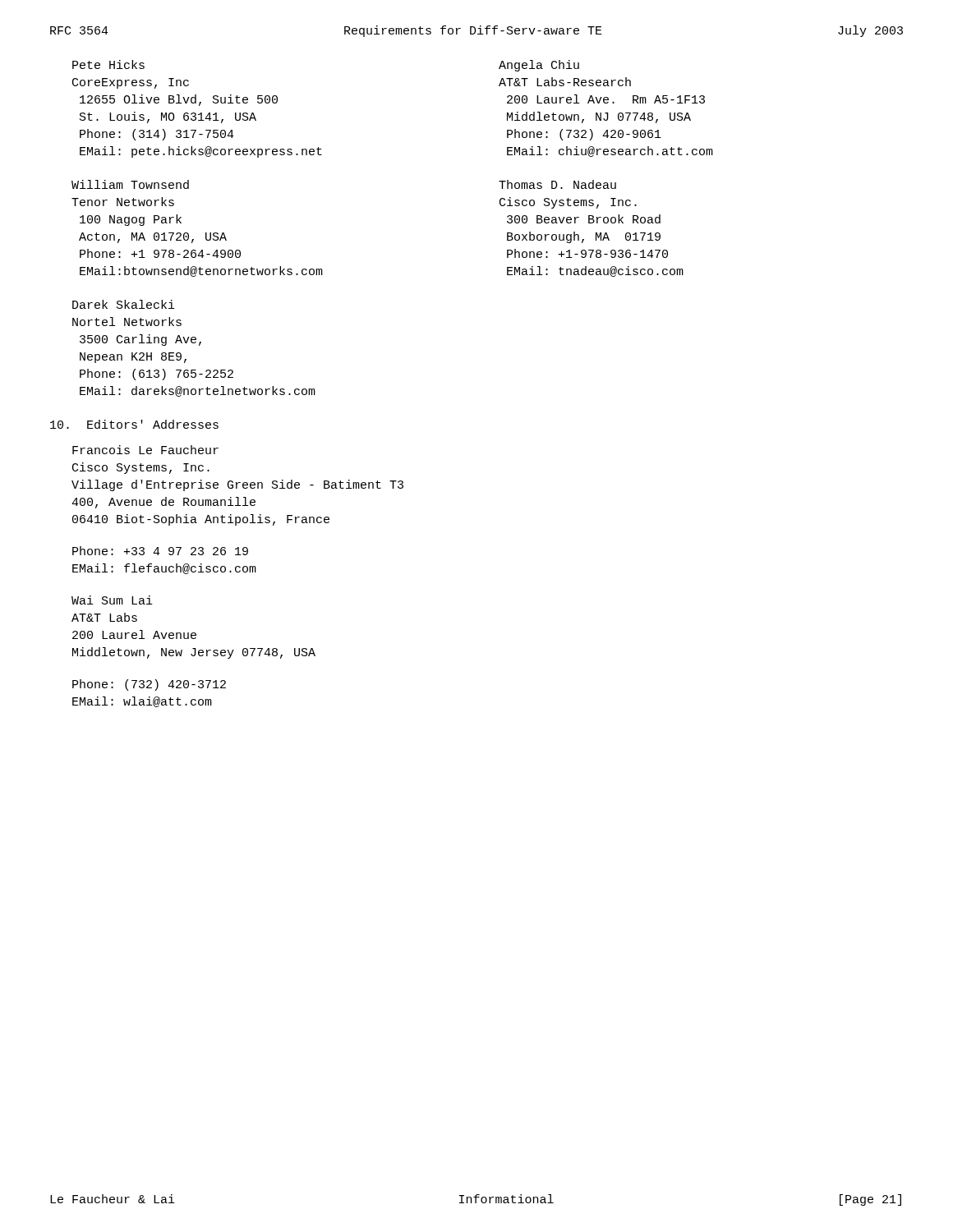Select the element starting "Phone: +33 4 97"
This screenshot has width=953, height=1232.
153,561
